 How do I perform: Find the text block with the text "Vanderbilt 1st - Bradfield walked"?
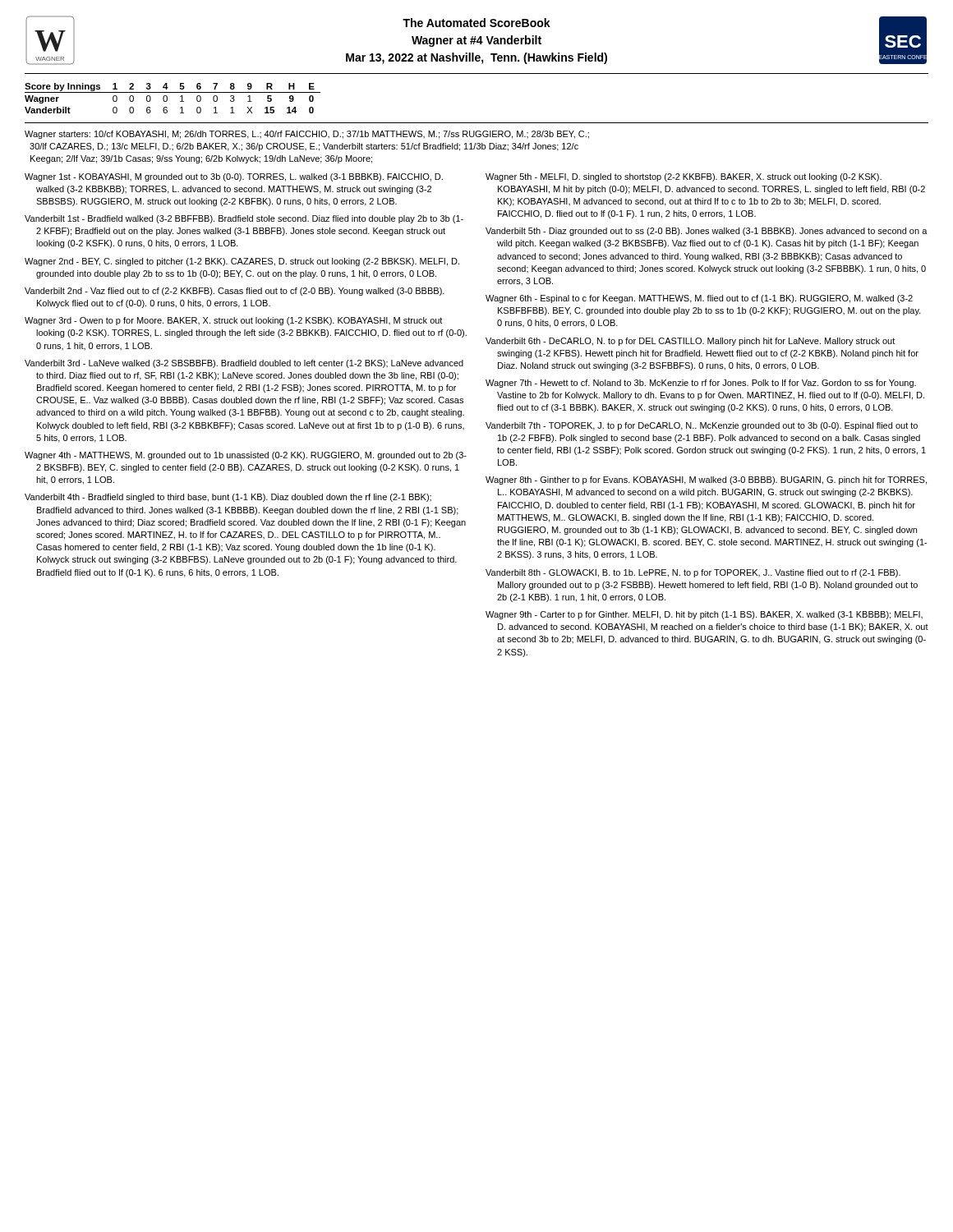(244, 231)
